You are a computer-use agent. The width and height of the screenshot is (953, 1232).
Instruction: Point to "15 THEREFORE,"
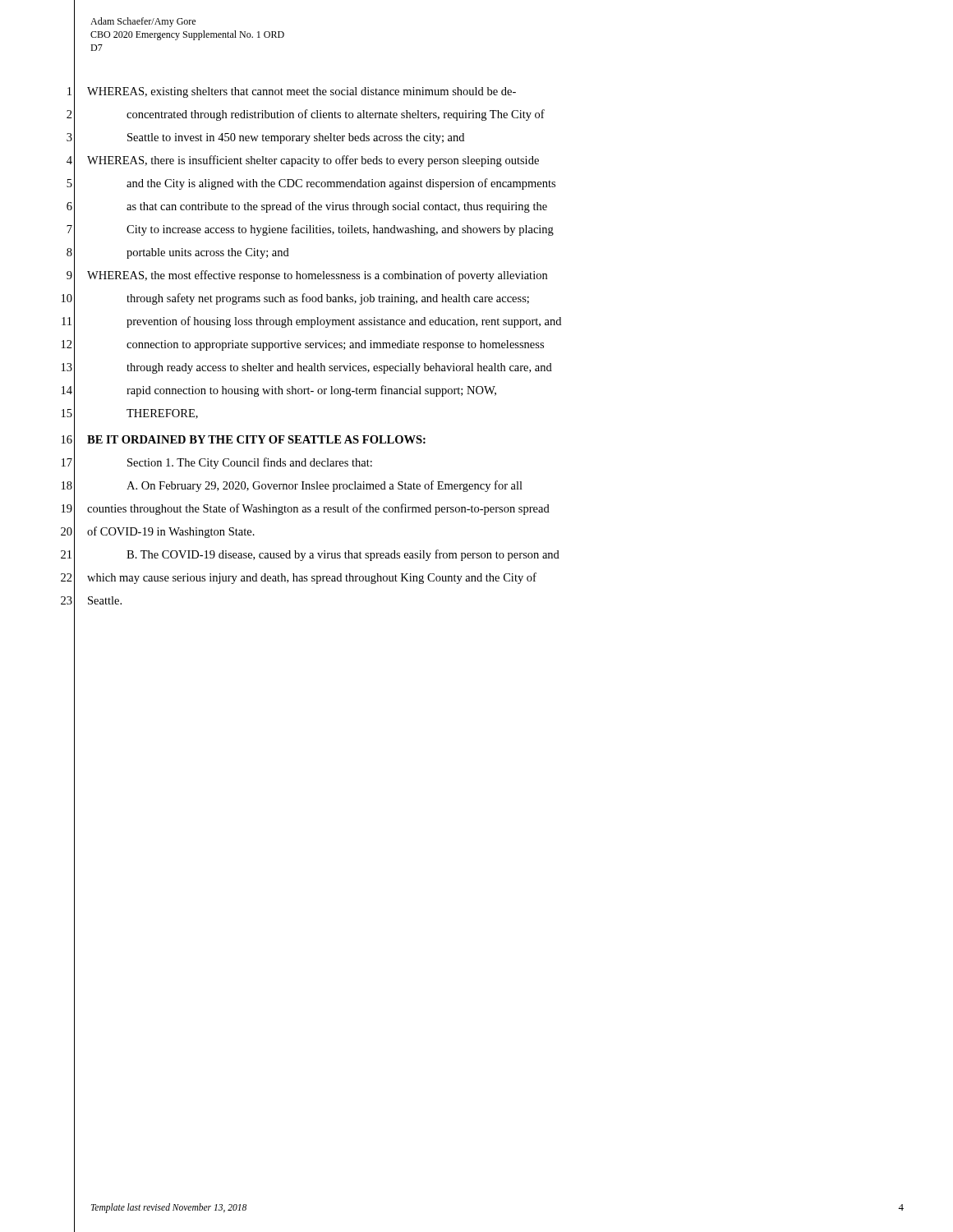click(130, 414)
